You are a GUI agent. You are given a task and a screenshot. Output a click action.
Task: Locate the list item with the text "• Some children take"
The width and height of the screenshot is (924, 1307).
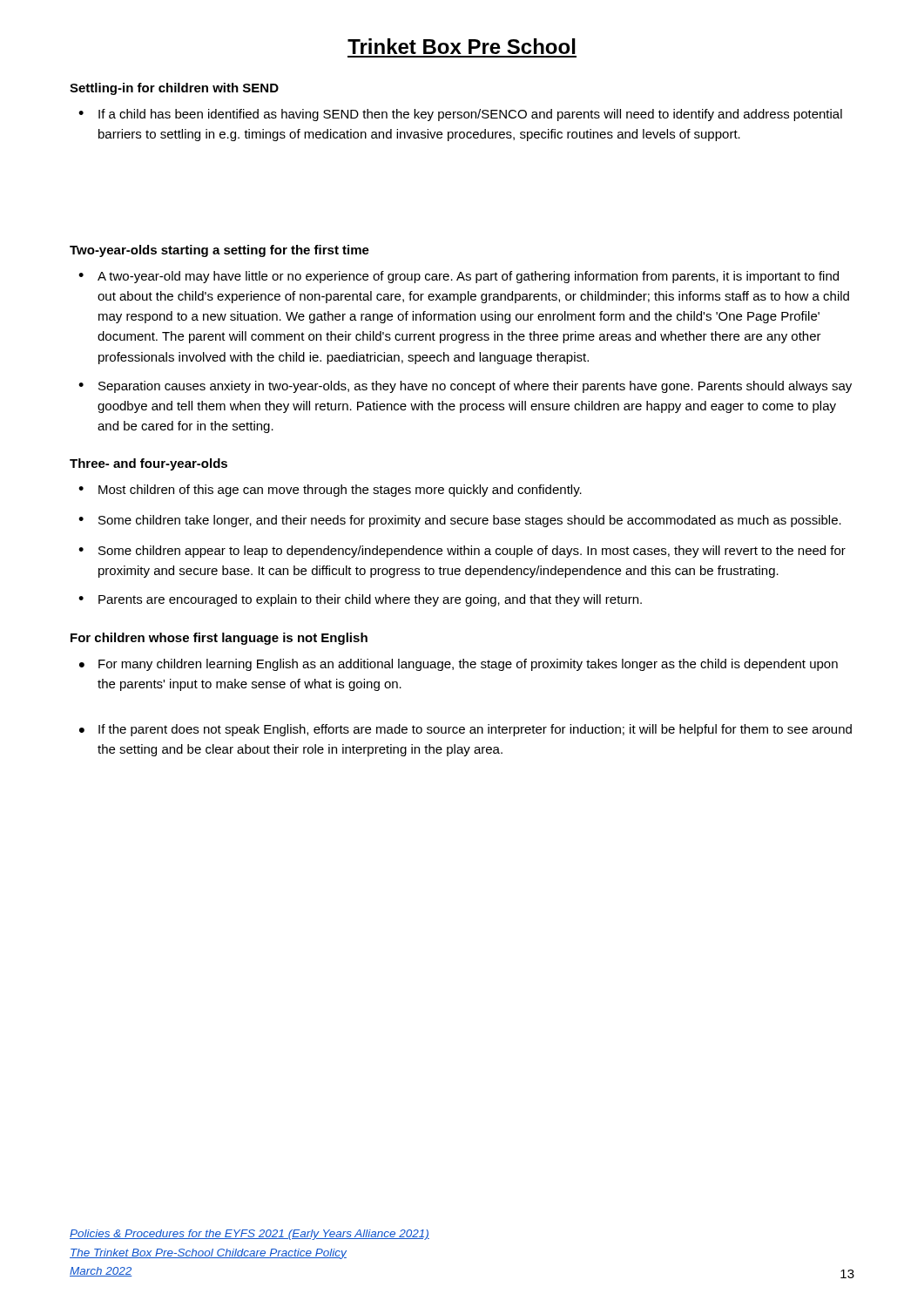[460, 520]
